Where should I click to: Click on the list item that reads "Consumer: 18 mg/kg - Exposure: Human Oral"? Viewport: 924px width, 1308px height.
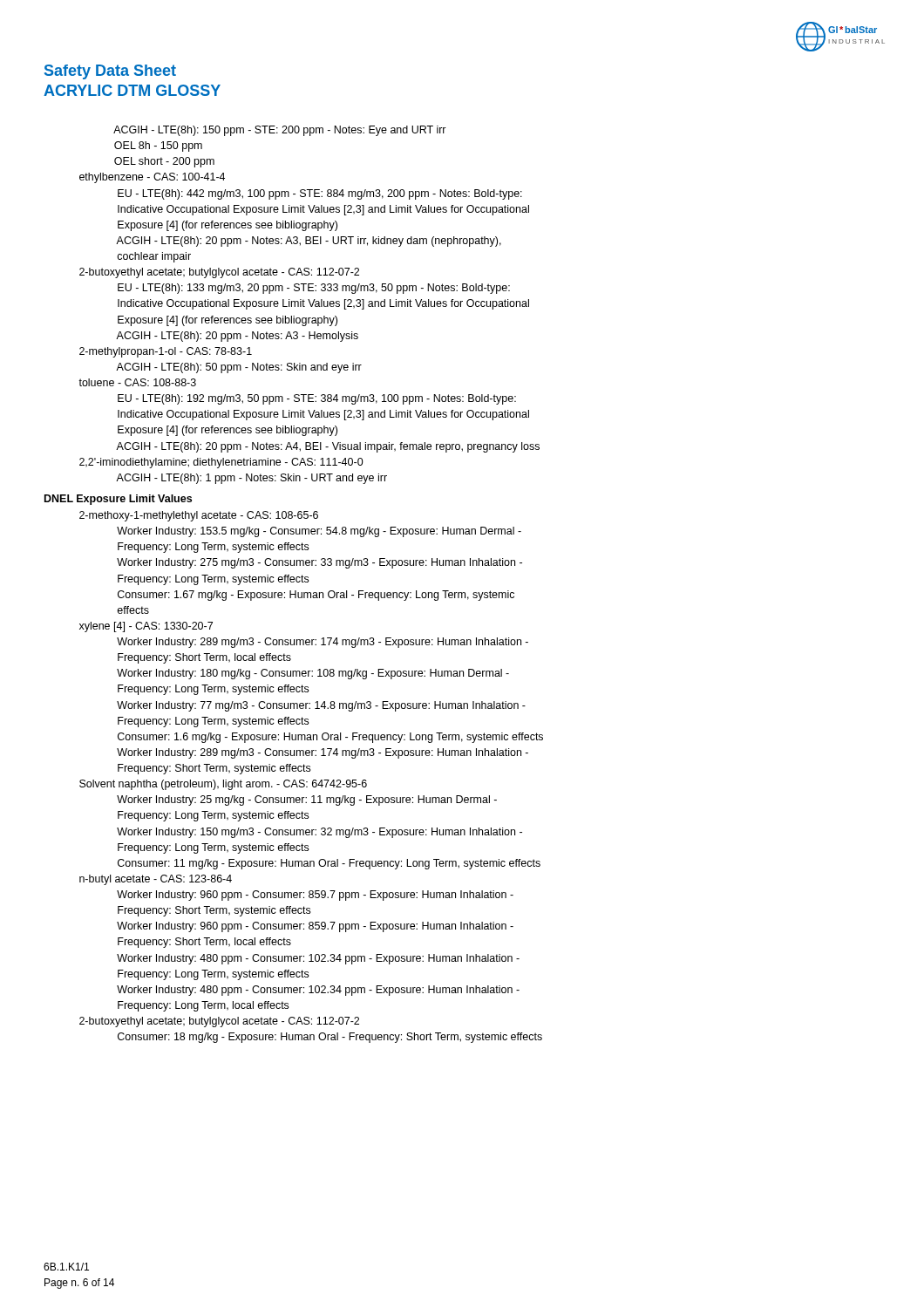(x=319, y=1037)
